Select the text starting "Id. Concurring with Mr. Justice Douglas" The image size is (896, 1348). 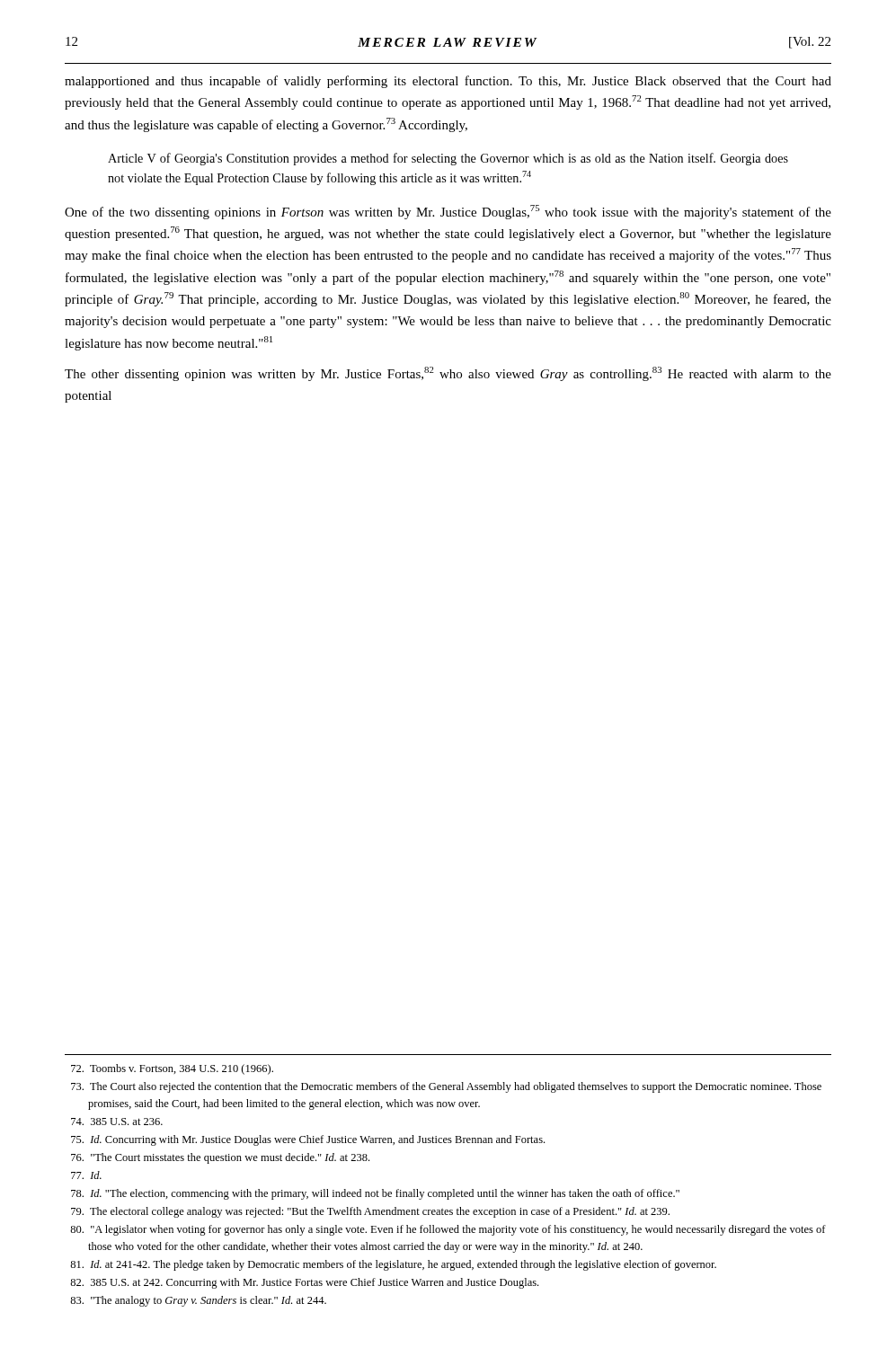(x=448, y=1139)
